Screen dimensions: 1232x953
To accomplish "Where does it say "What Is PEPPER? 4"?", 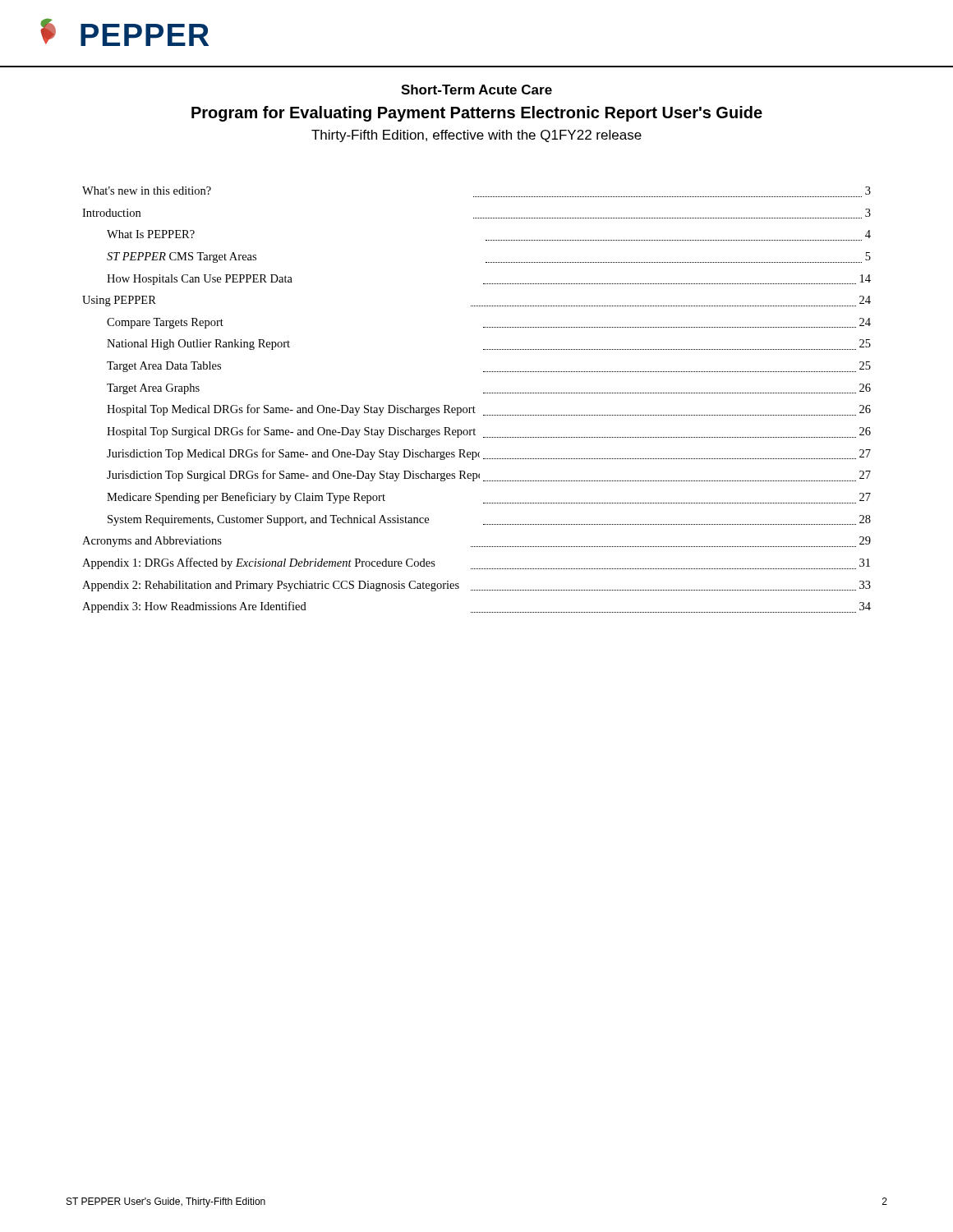I will pyautogui.click(x=476, y=235).
